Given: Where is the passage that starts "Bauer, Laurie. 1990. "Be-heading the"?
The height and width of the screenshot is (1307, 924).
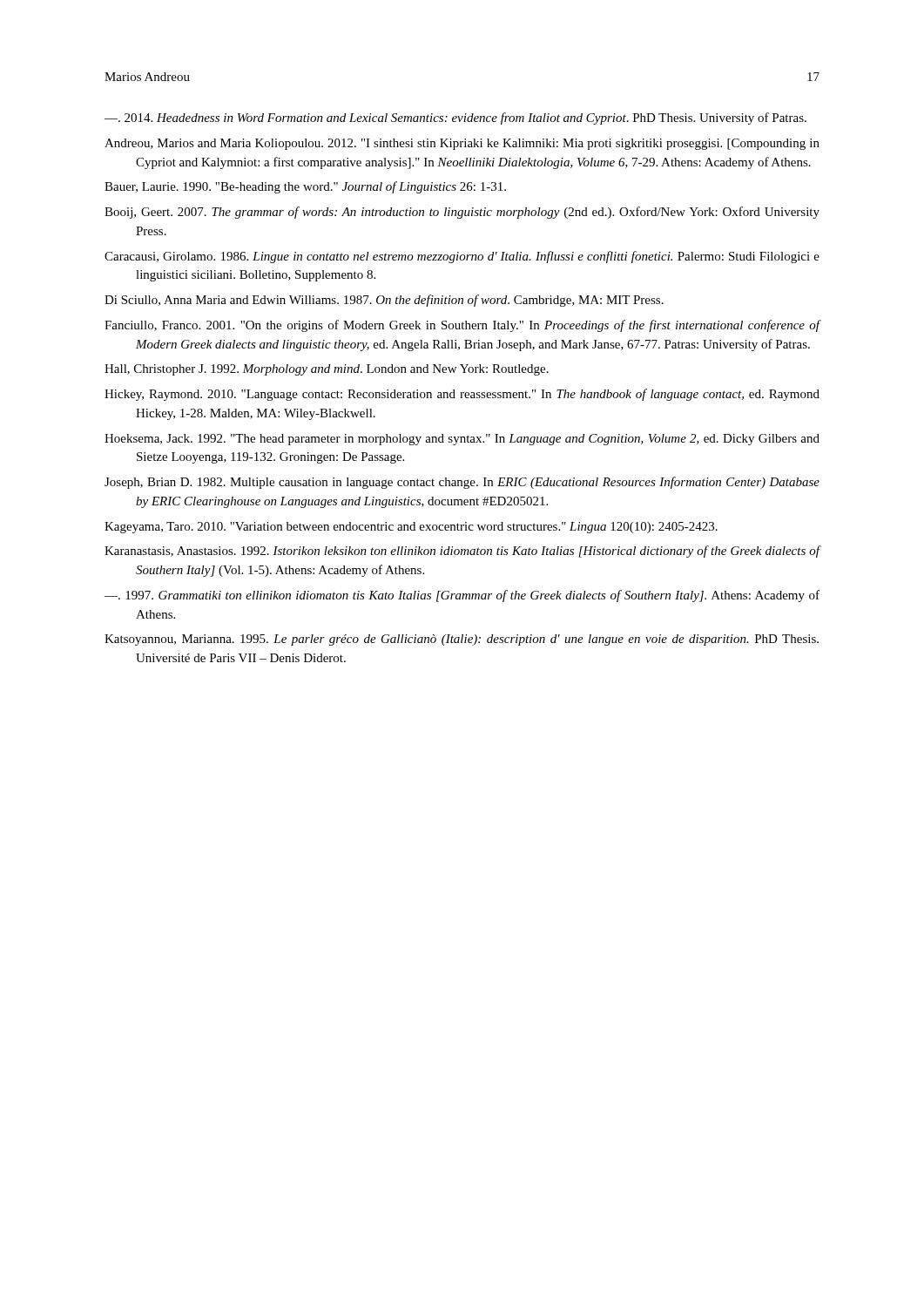Looking at the screenshot, I should coord(306,187).
